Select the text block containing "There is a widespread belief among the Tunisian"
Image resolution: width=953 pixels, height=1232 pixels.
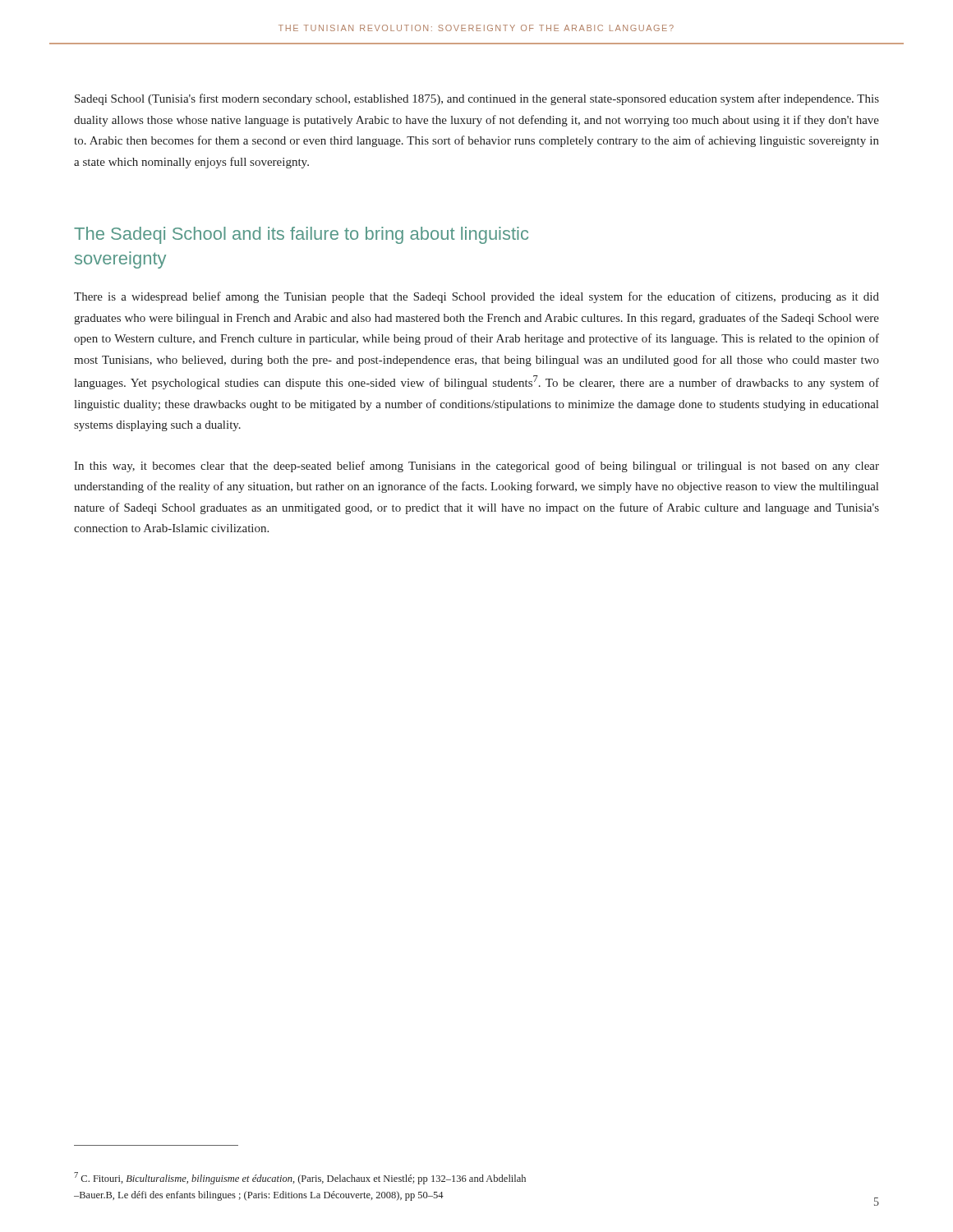[x=476, y=361]
